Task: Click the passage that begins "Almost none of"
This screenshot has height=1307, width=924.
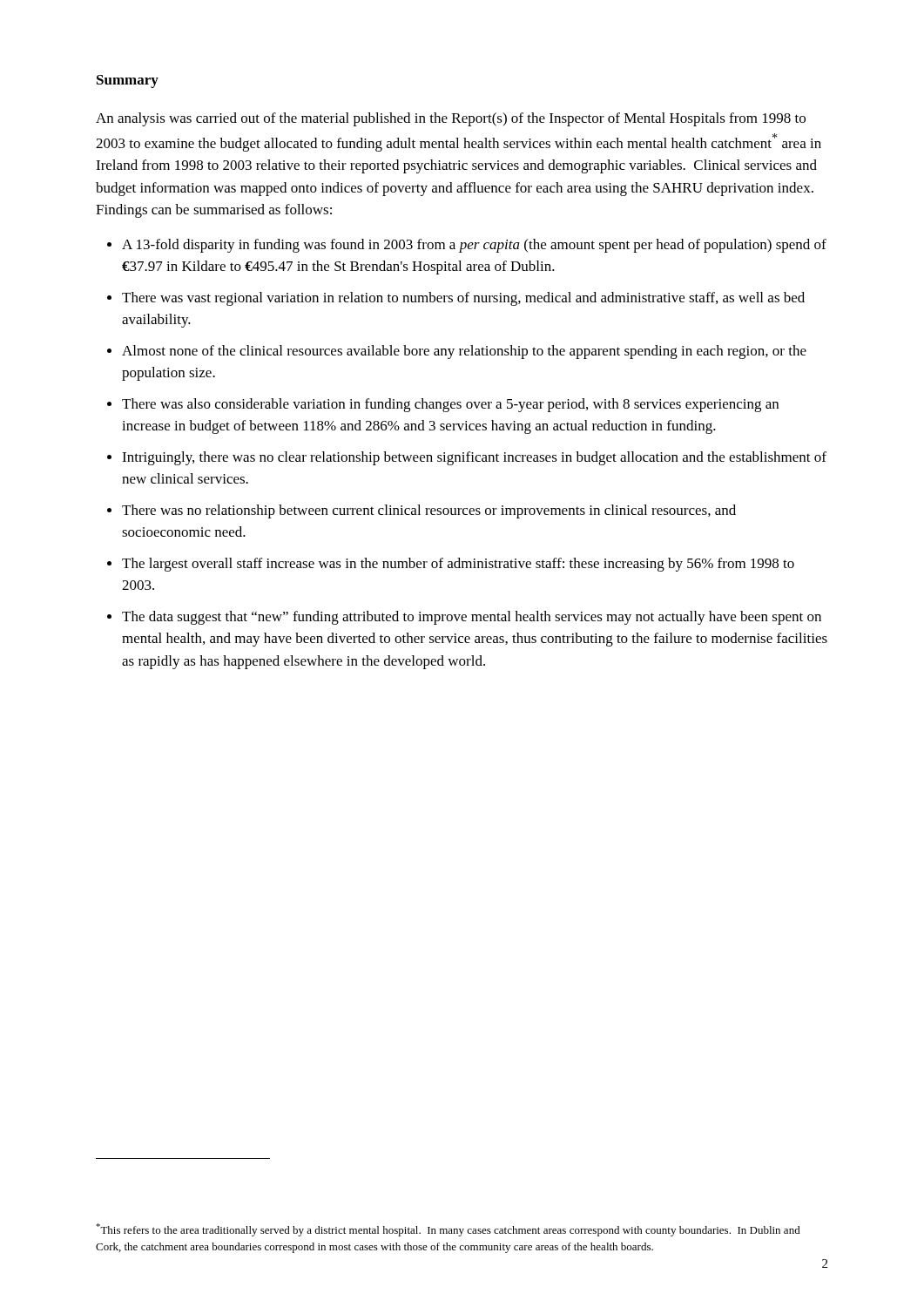Action: coord(464,362)
